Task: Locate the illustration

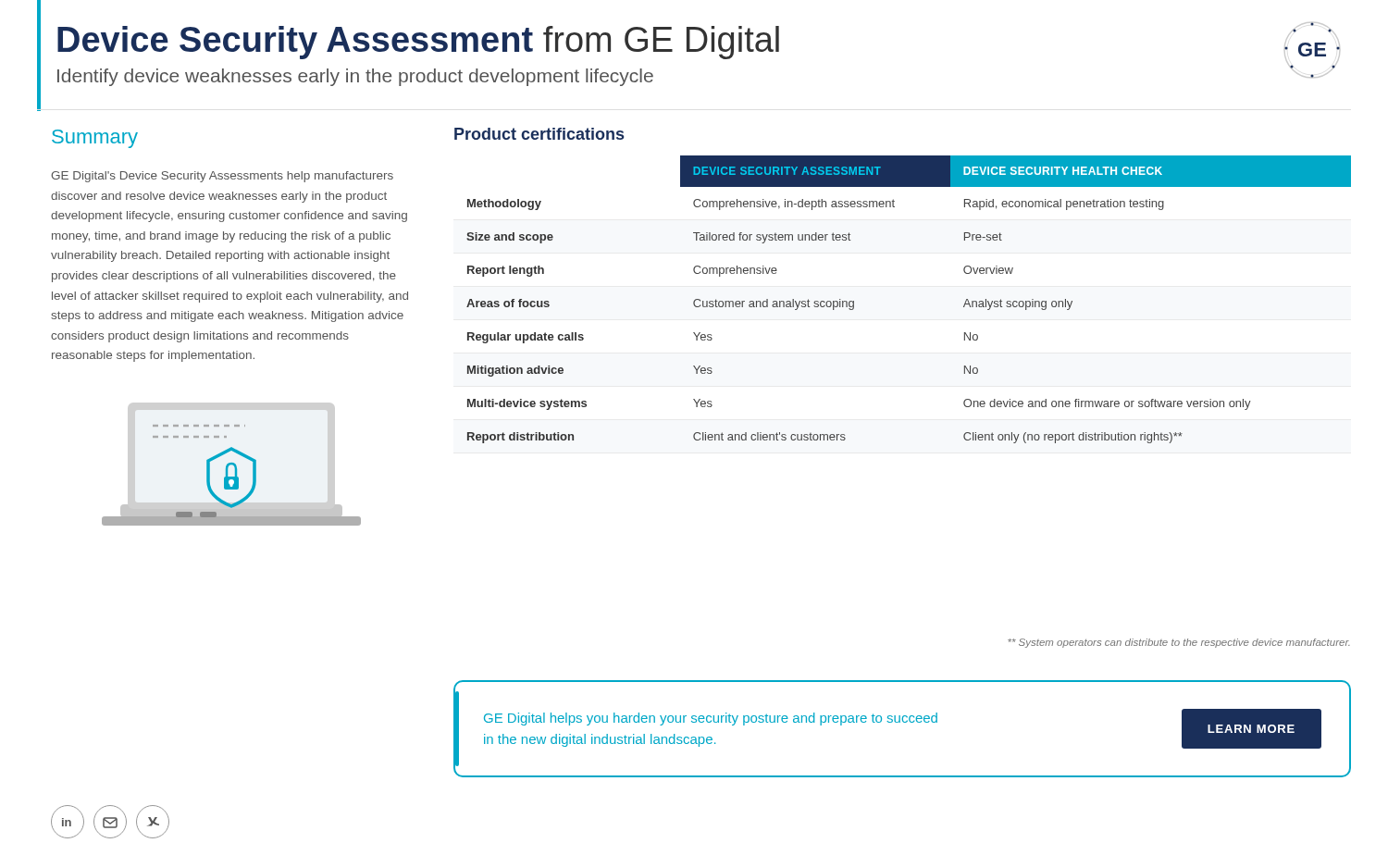Action: 231,467
